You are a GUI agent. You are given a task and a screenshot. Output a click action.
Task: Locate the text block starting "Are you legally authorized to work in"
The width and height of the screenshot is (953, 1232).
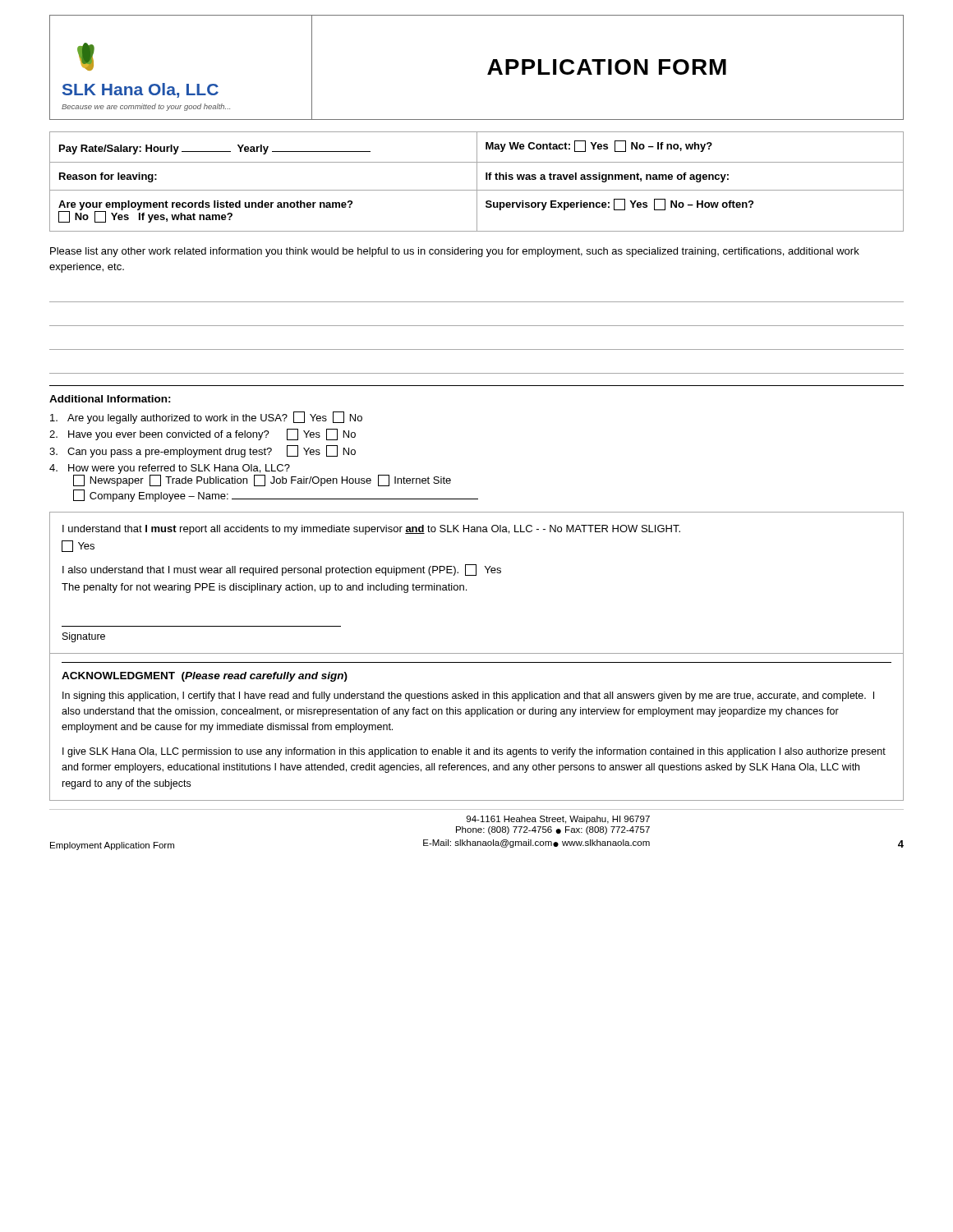[x=206, y=418]
